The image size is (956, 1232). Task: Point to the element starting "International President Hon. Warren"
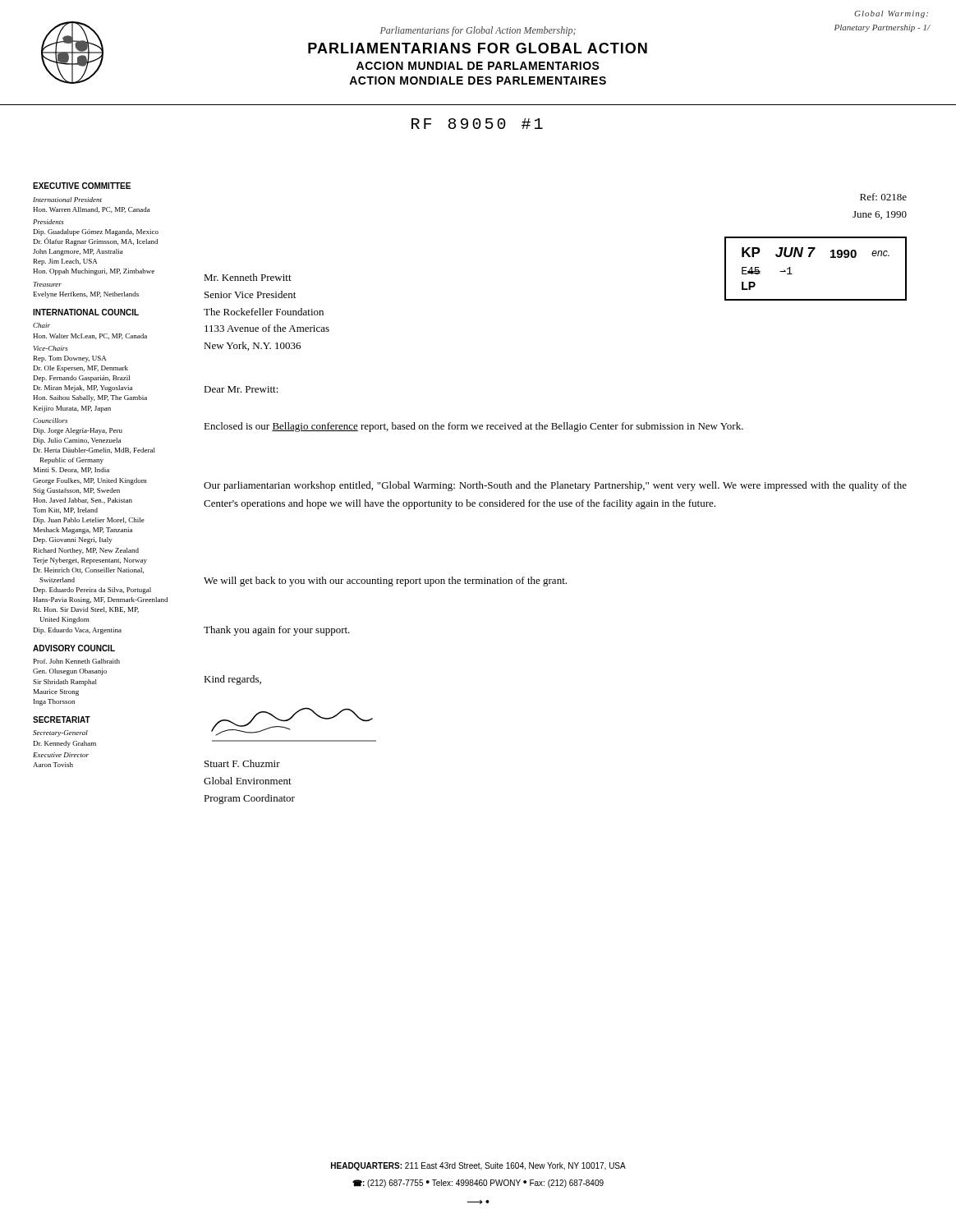pyautogui.click(x=109, y=247)
